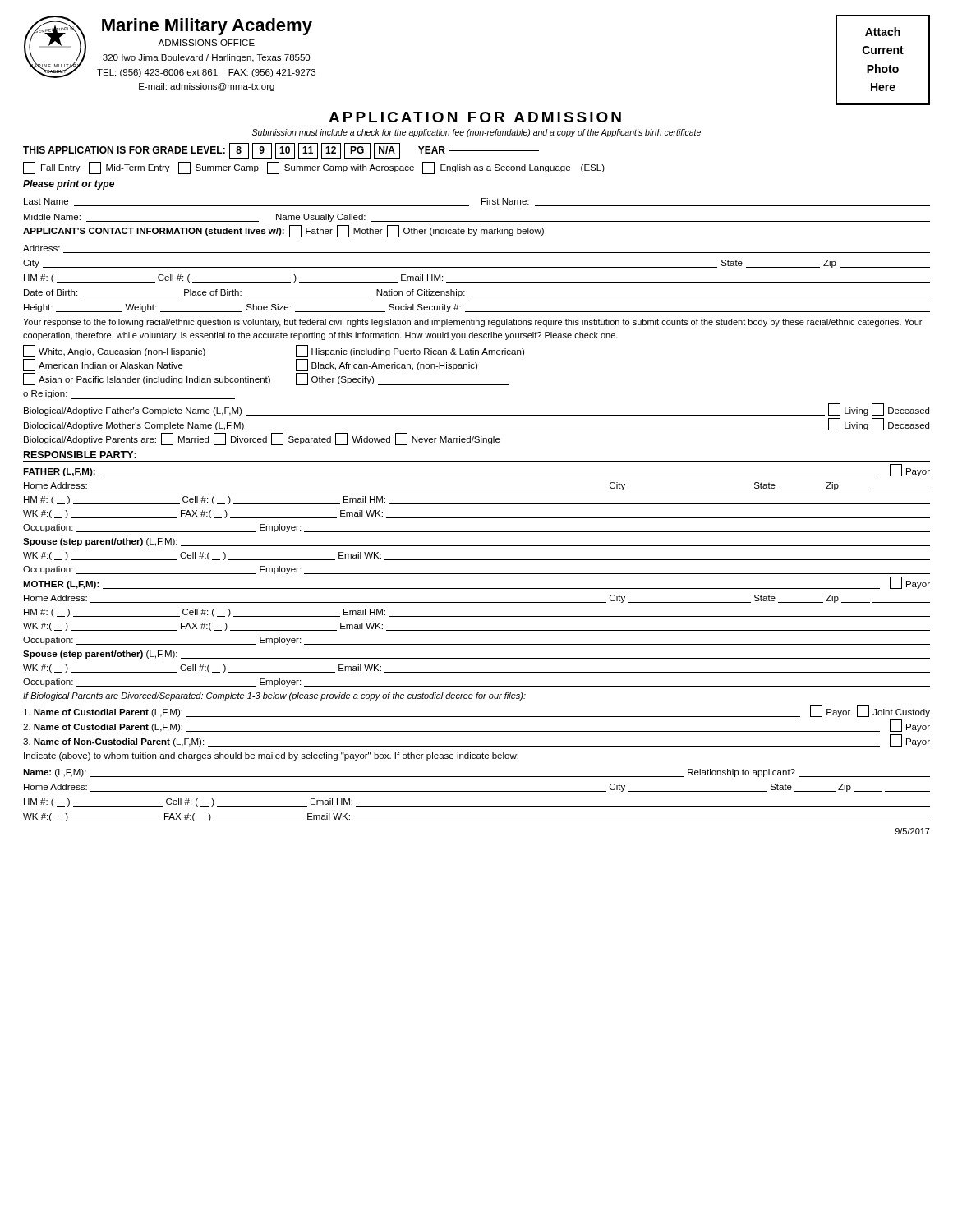The height and width of the screenshot is (1232, 953).
Task: Find "Middle Name: Name Usually Called:" on this page
Action: coord(476,215)
